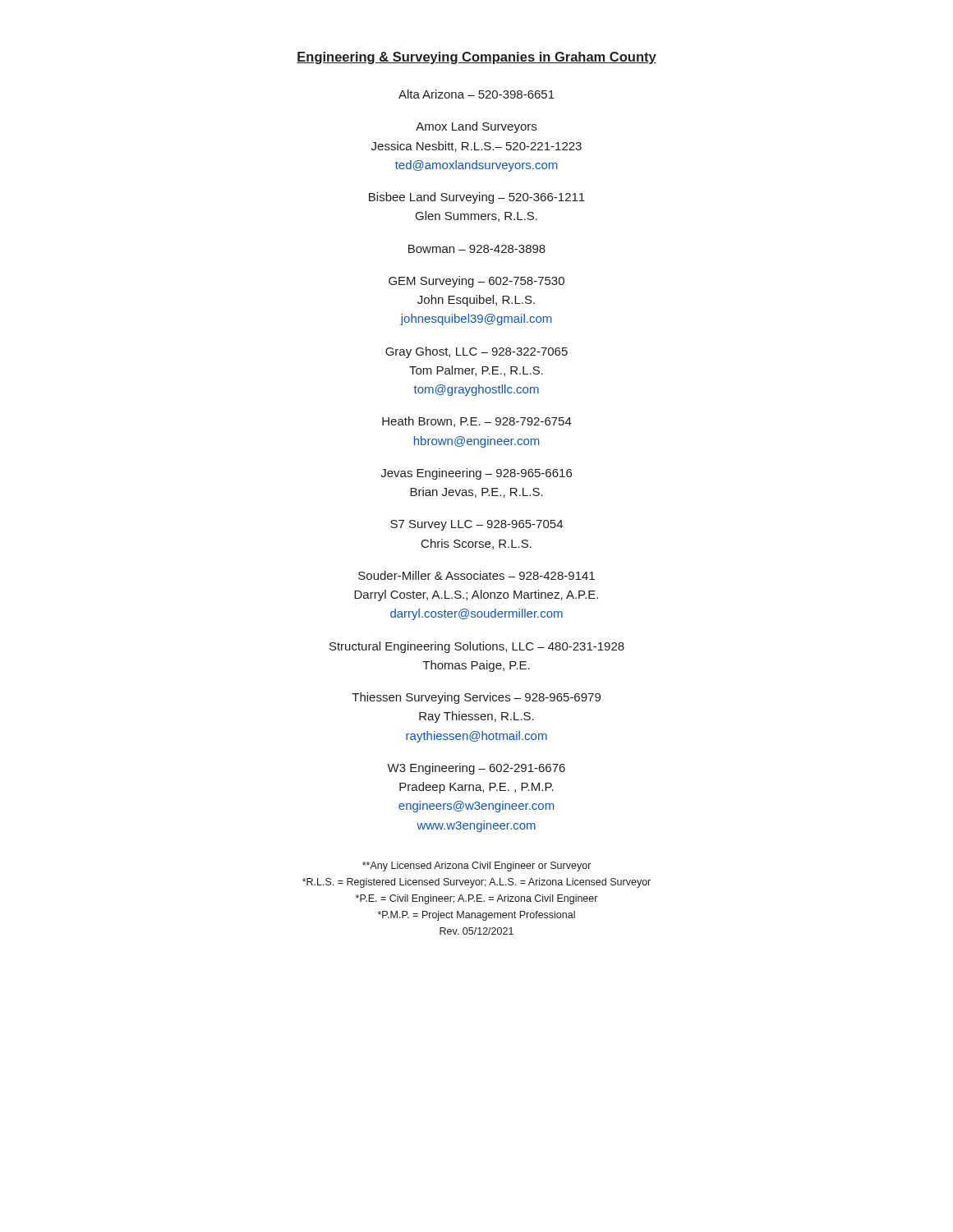
Task: Locate the element starting "Souder-Miller & Associates – 928-428-9141 Darryl"
Action: (x=476, y=594)
